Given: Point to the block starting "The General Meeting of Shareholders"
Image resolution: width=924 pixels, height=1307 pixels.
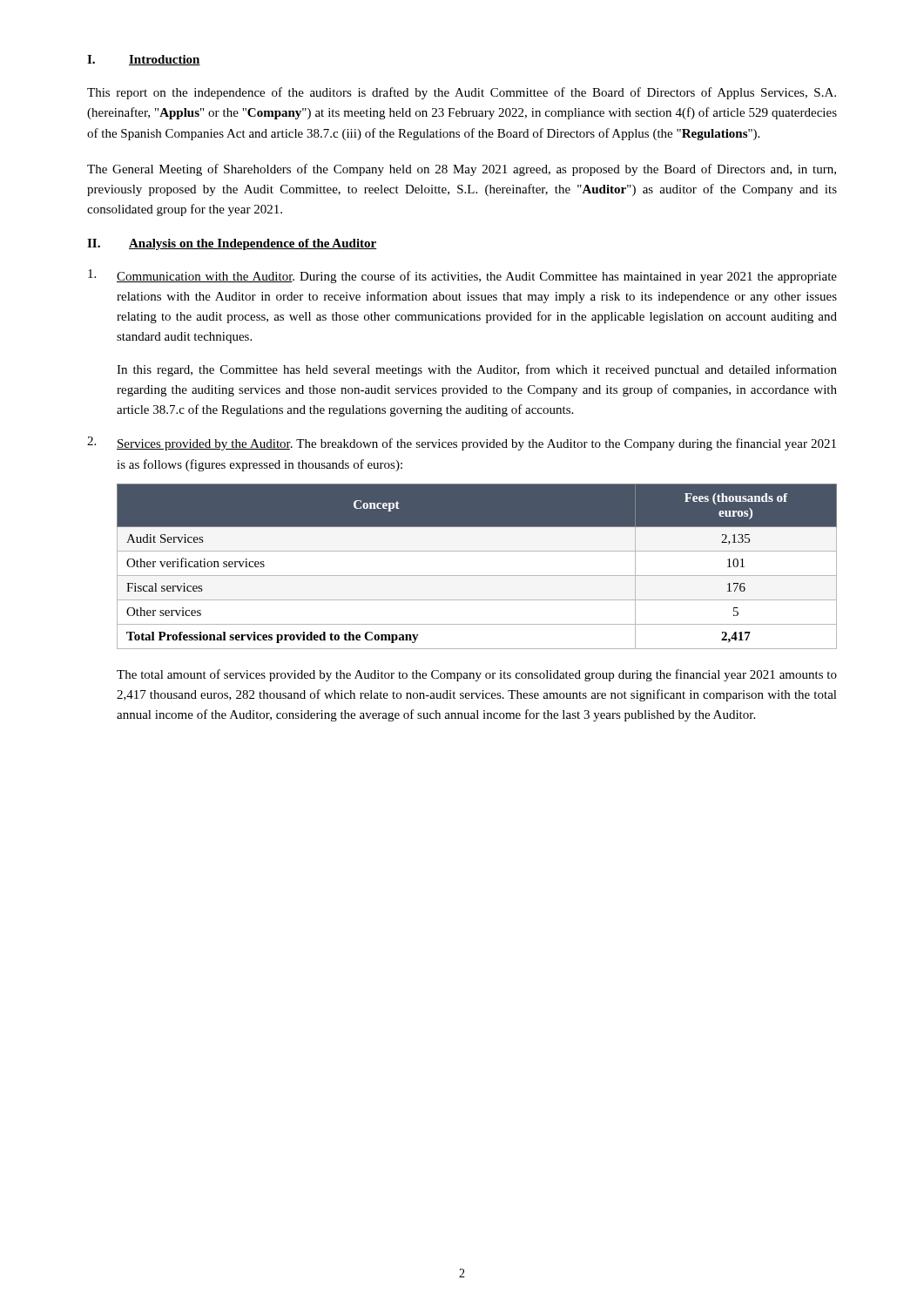Looking at the screenshot, I should 462,189.
